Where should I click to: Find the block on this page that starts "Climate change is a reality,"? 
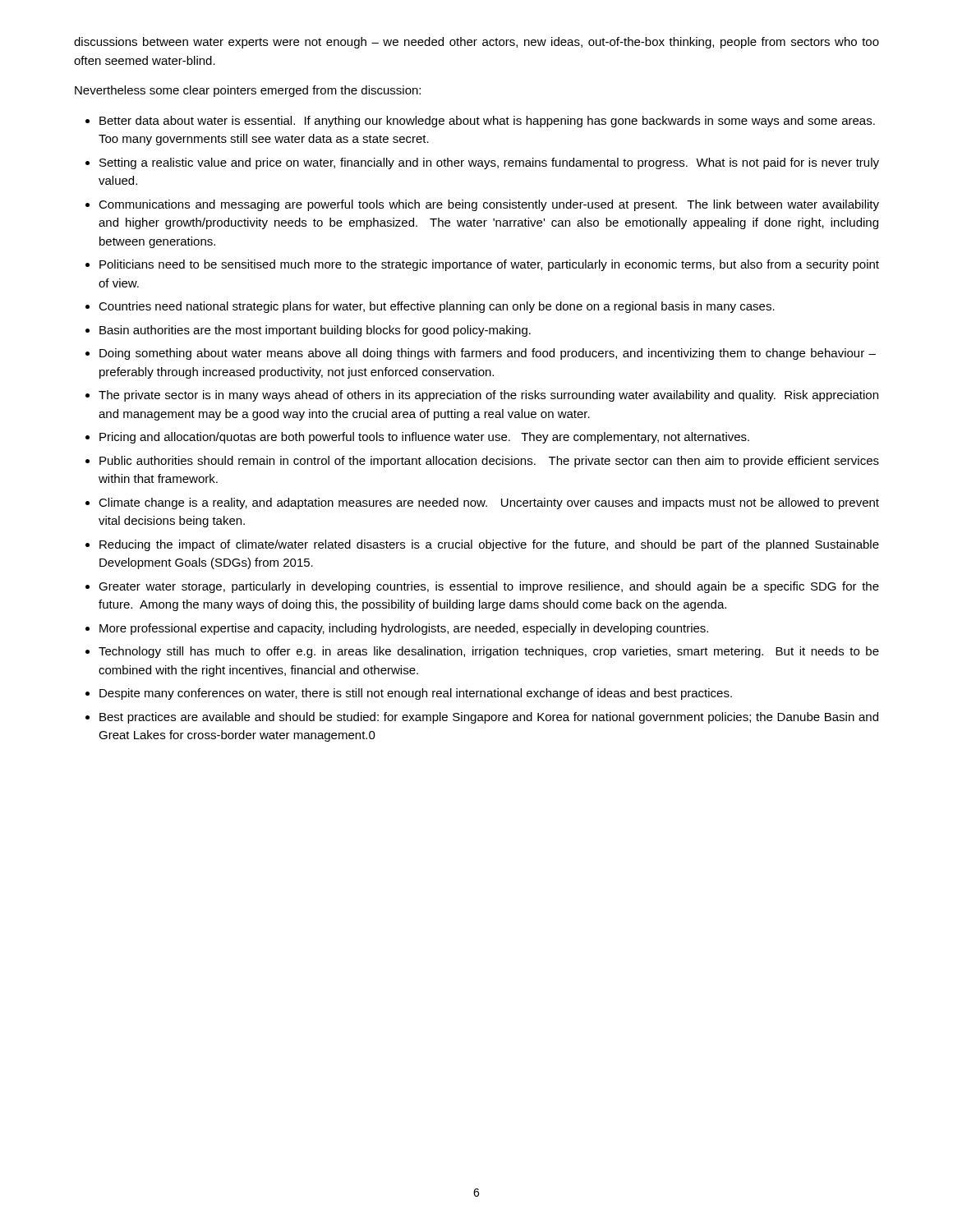(489, 511)
